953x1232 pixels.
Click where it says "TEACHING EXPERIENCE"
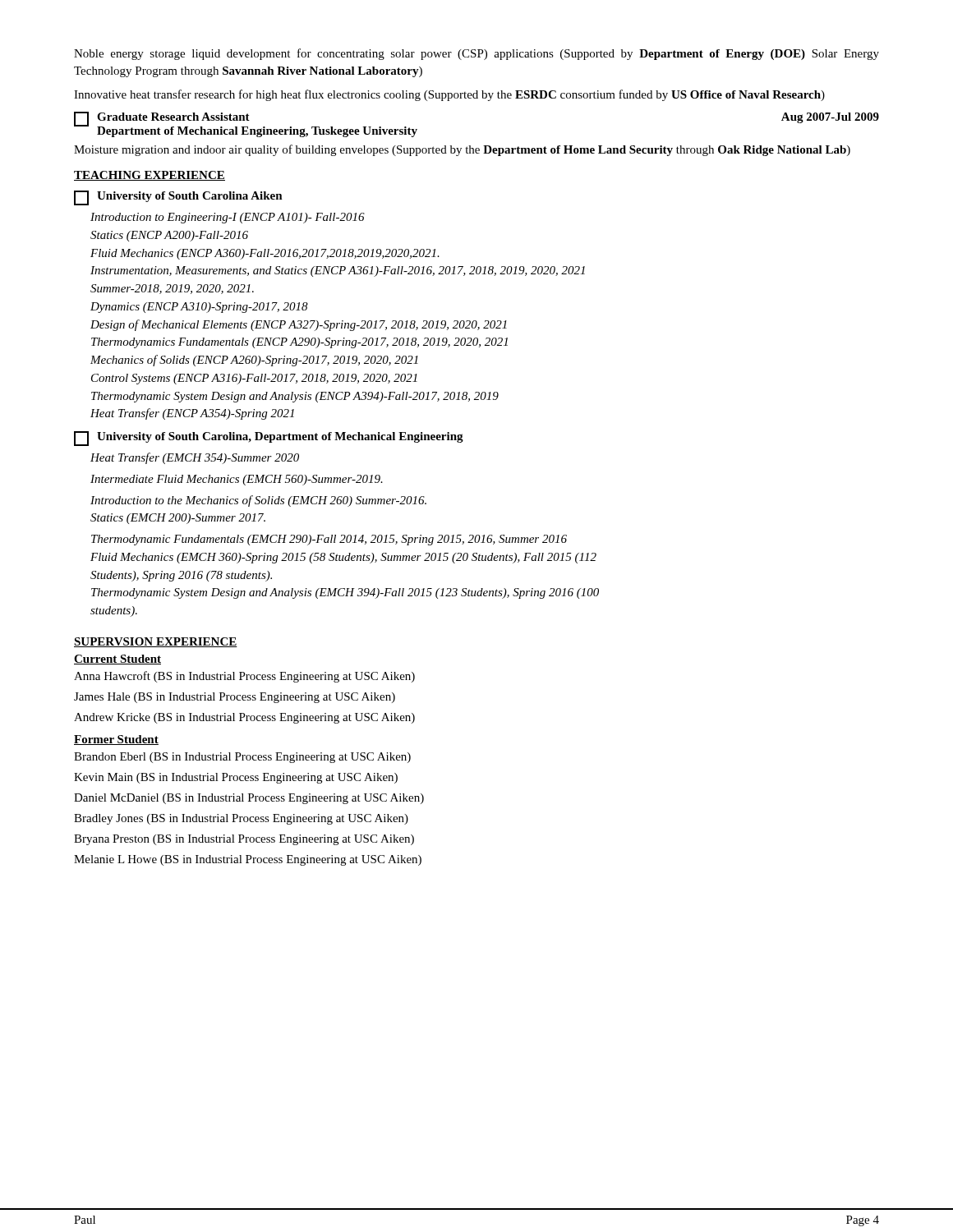coord(149,175)
